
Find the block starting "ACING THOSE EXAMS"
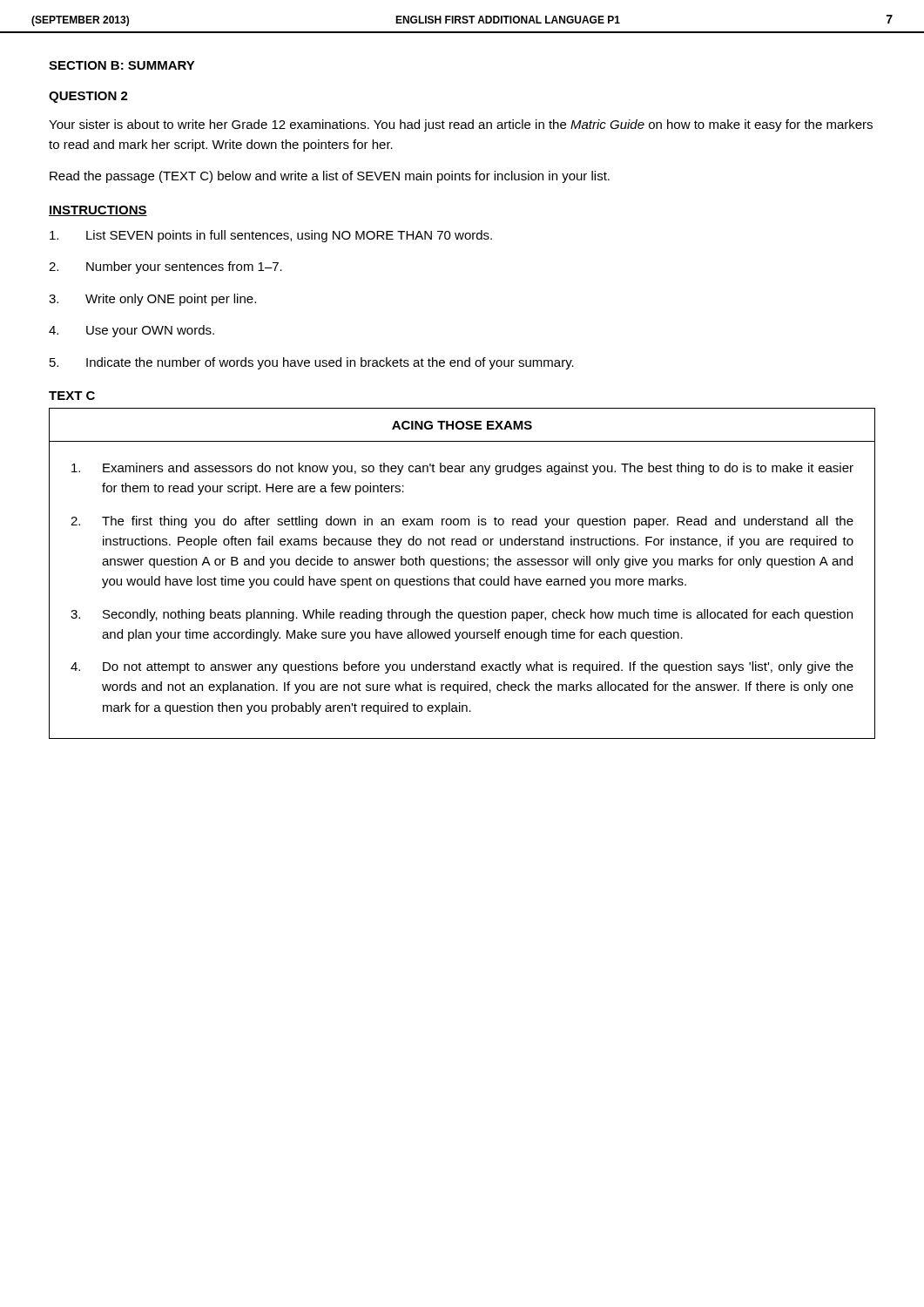click(x=462, y=425)
